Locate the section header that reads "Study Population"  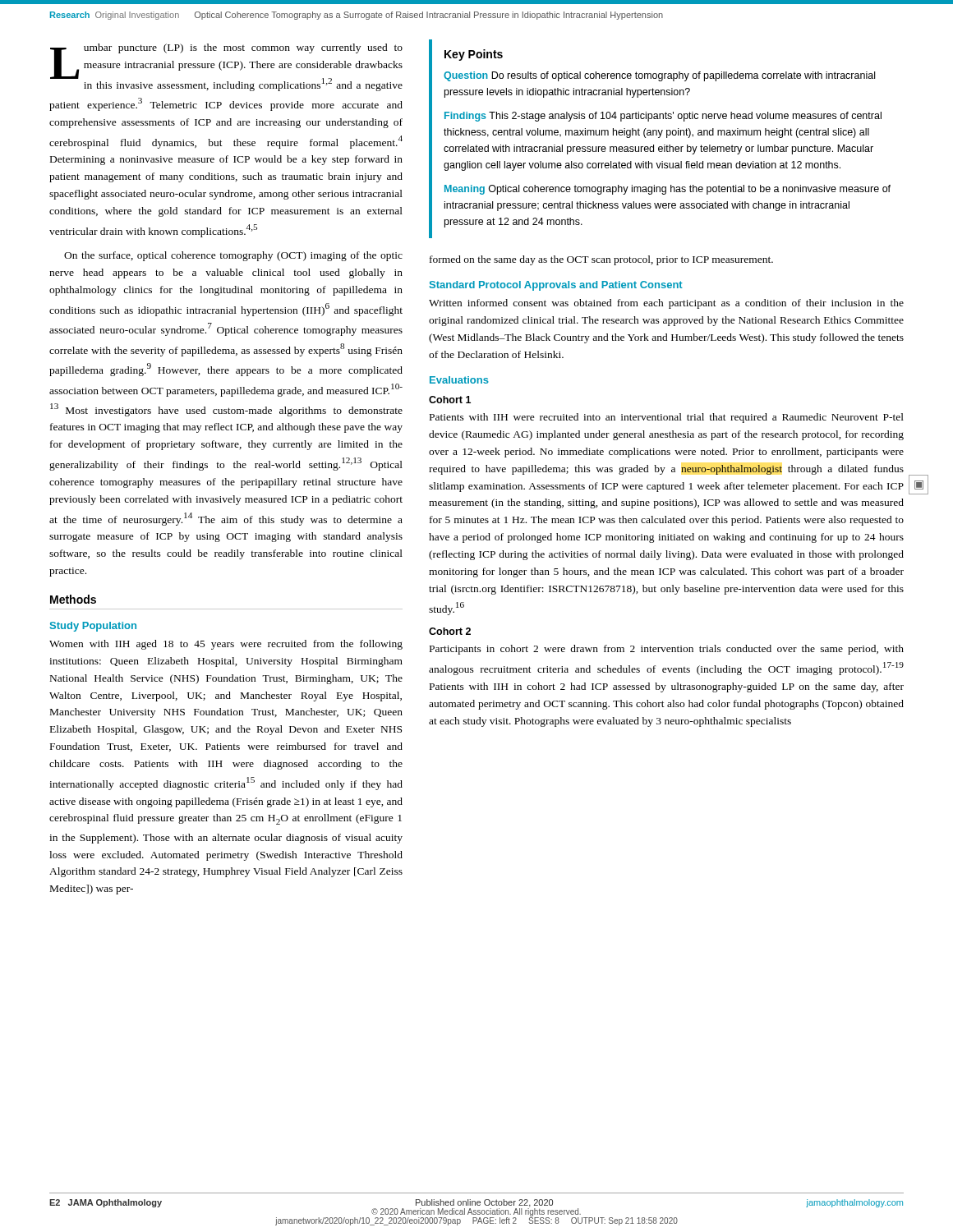point(93,625)
